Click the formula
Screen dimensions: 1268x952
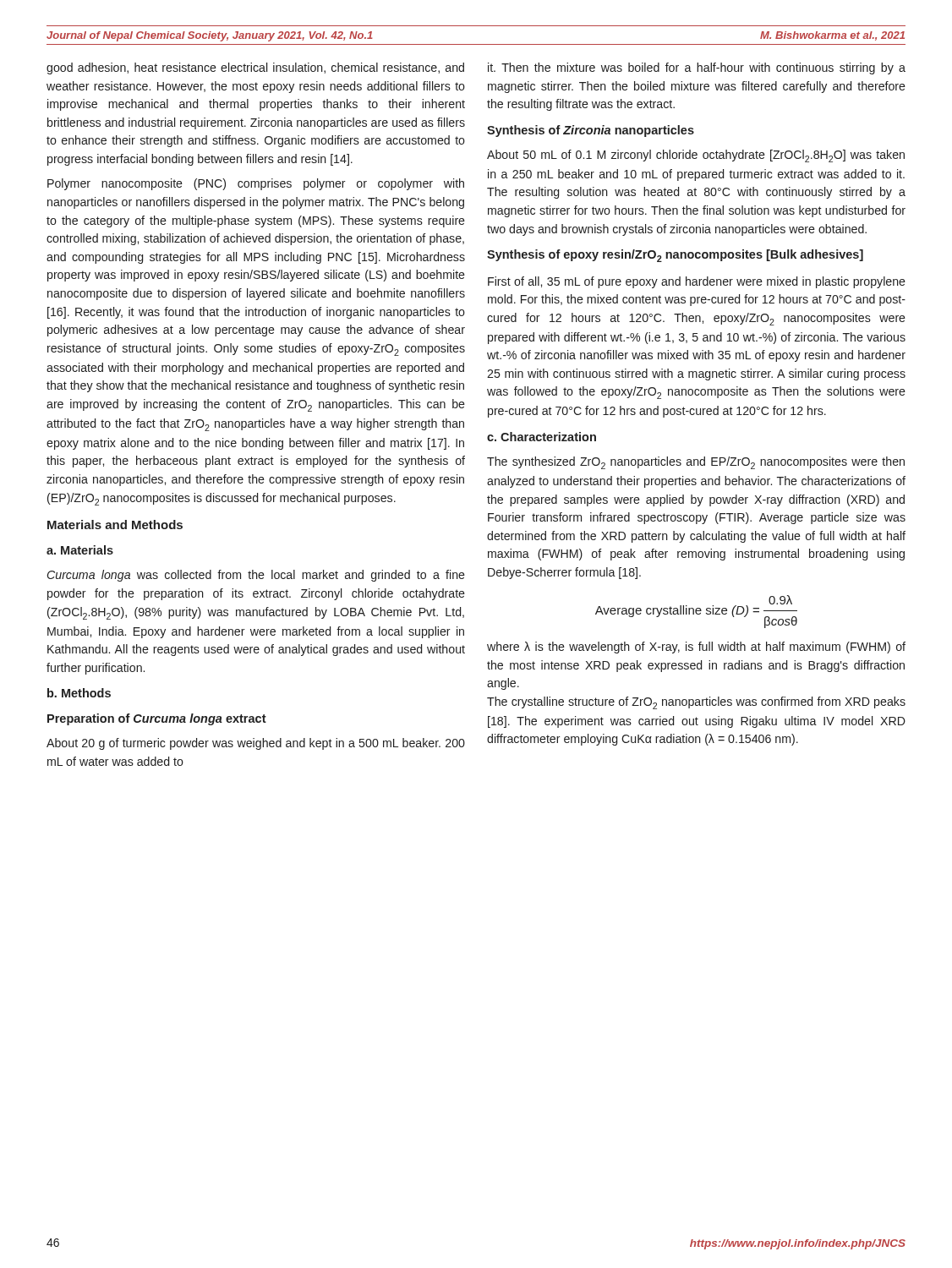(696, 611)
